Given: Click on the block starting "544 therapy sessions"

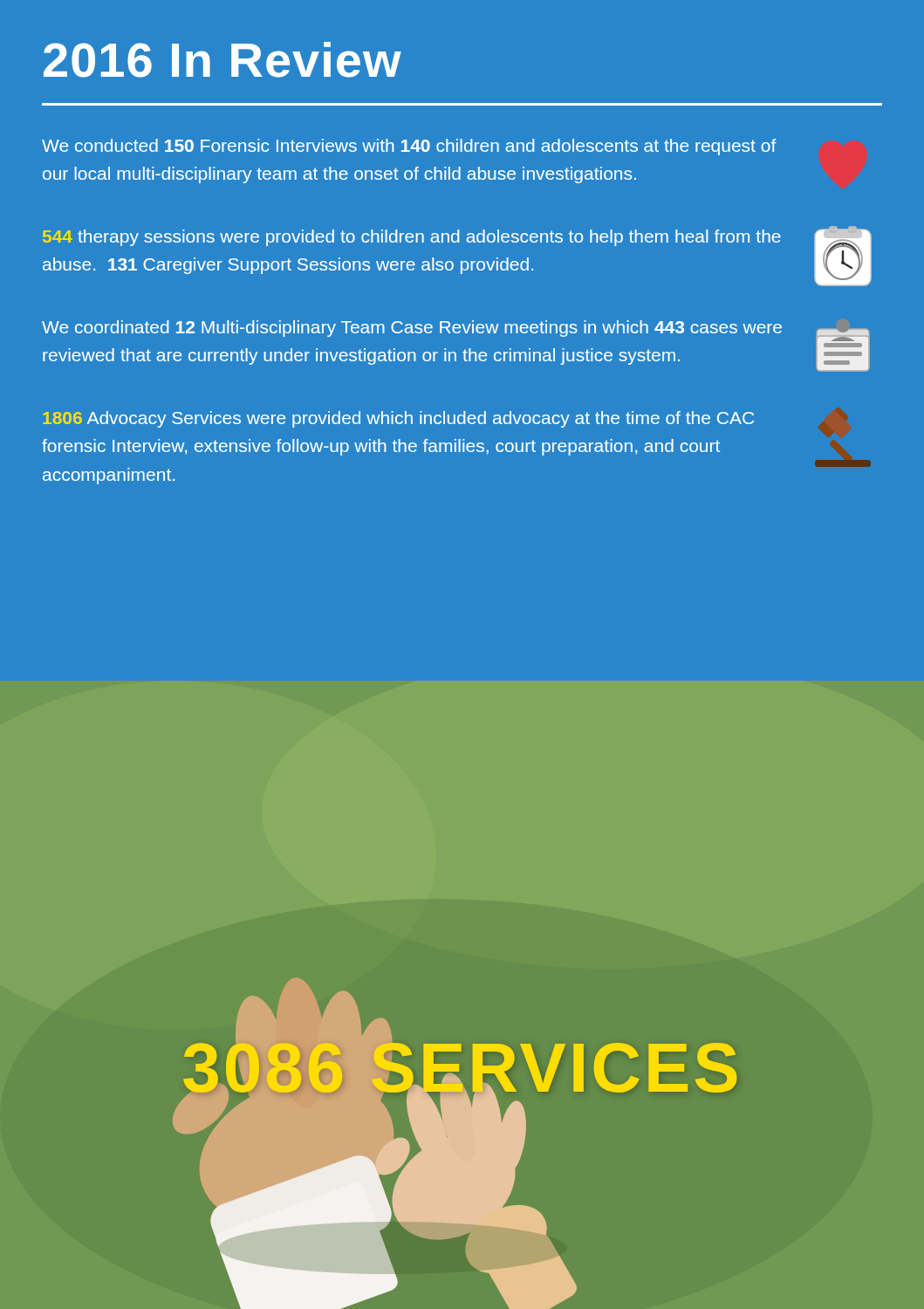Looking at the screenshot, I should click(x=414, y=251).
